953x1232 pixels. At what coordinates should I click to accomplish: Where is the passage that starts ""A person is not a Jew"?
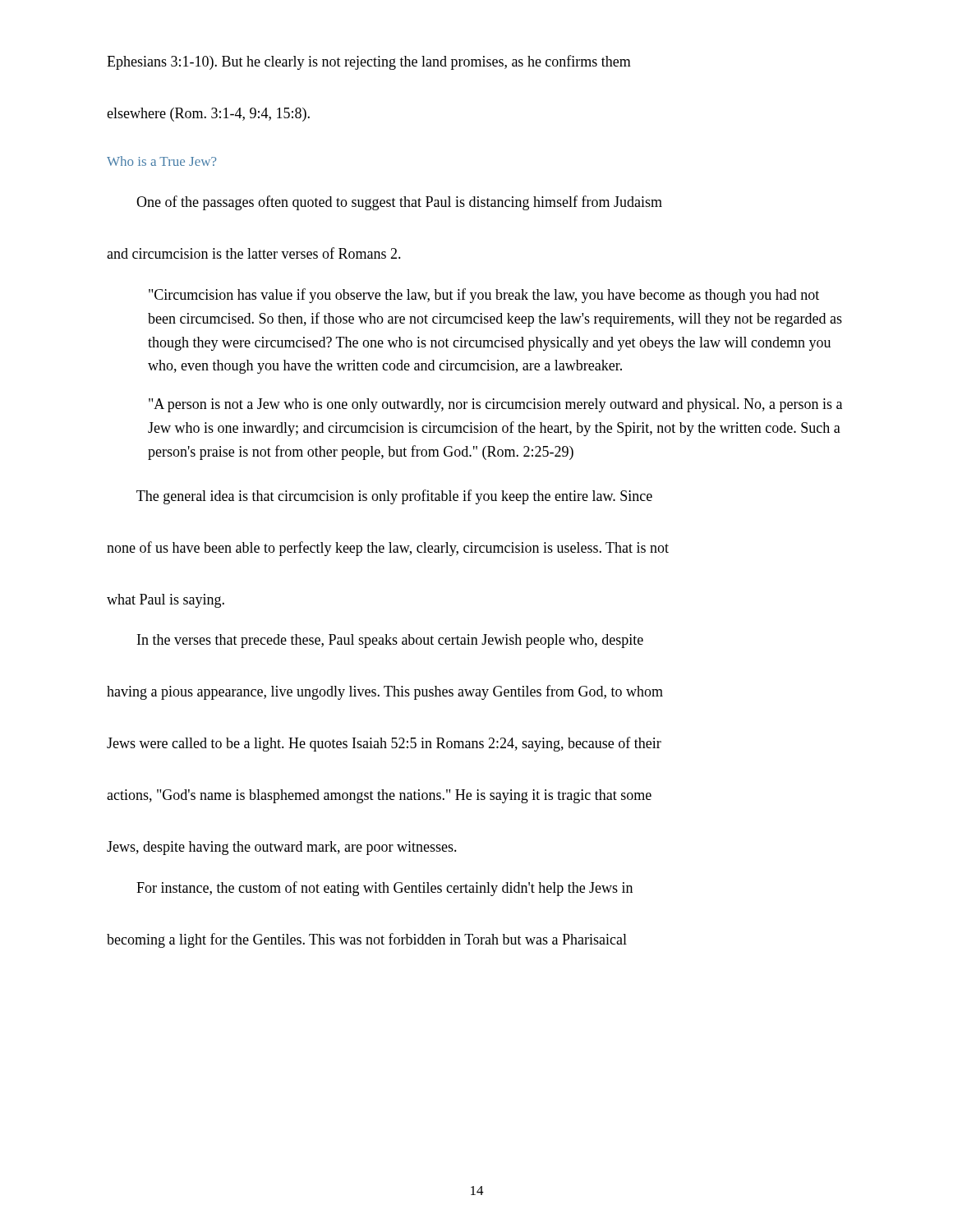495,428
